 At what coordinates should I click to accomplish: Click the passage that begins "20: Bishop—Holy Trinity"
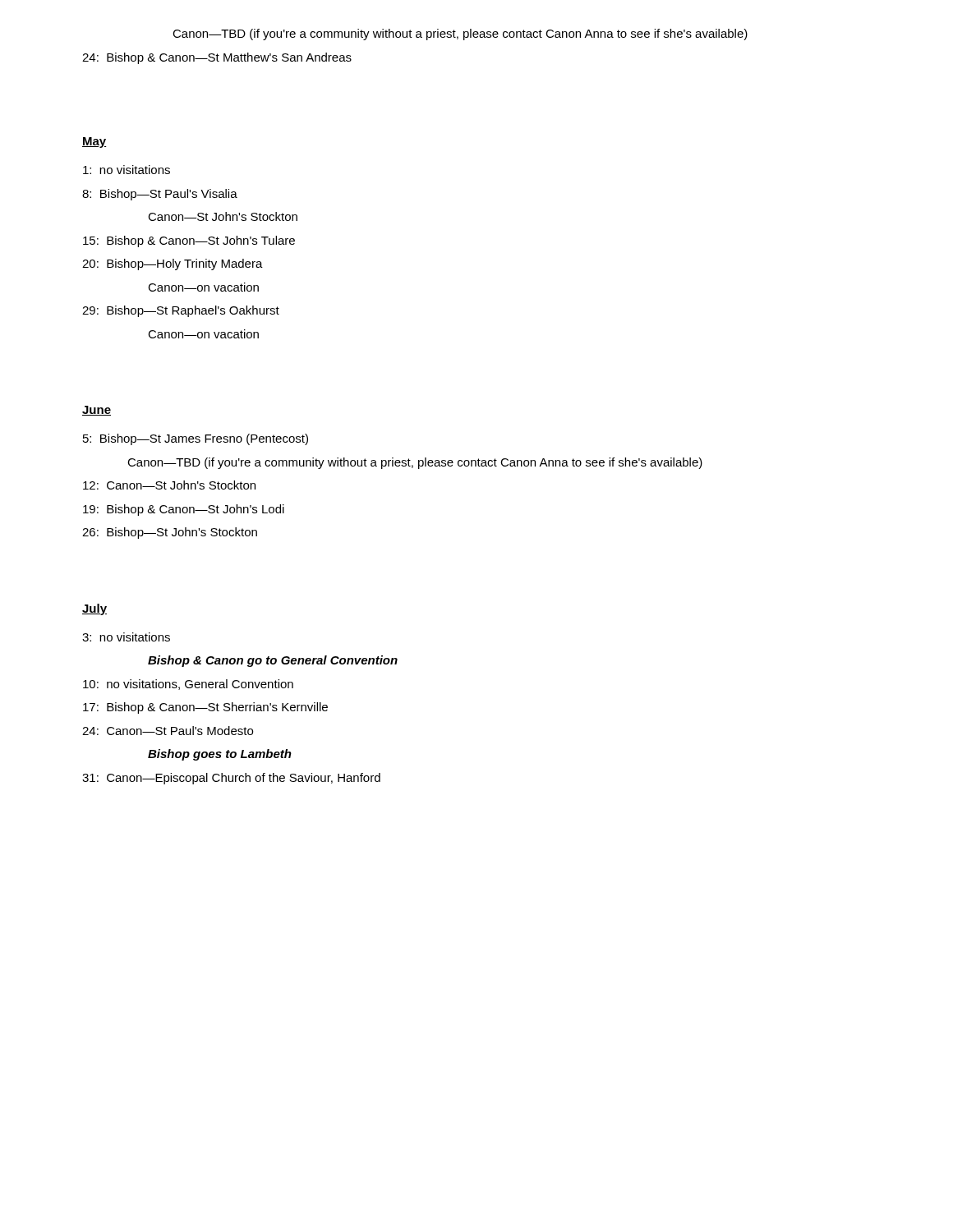[172, 263]
